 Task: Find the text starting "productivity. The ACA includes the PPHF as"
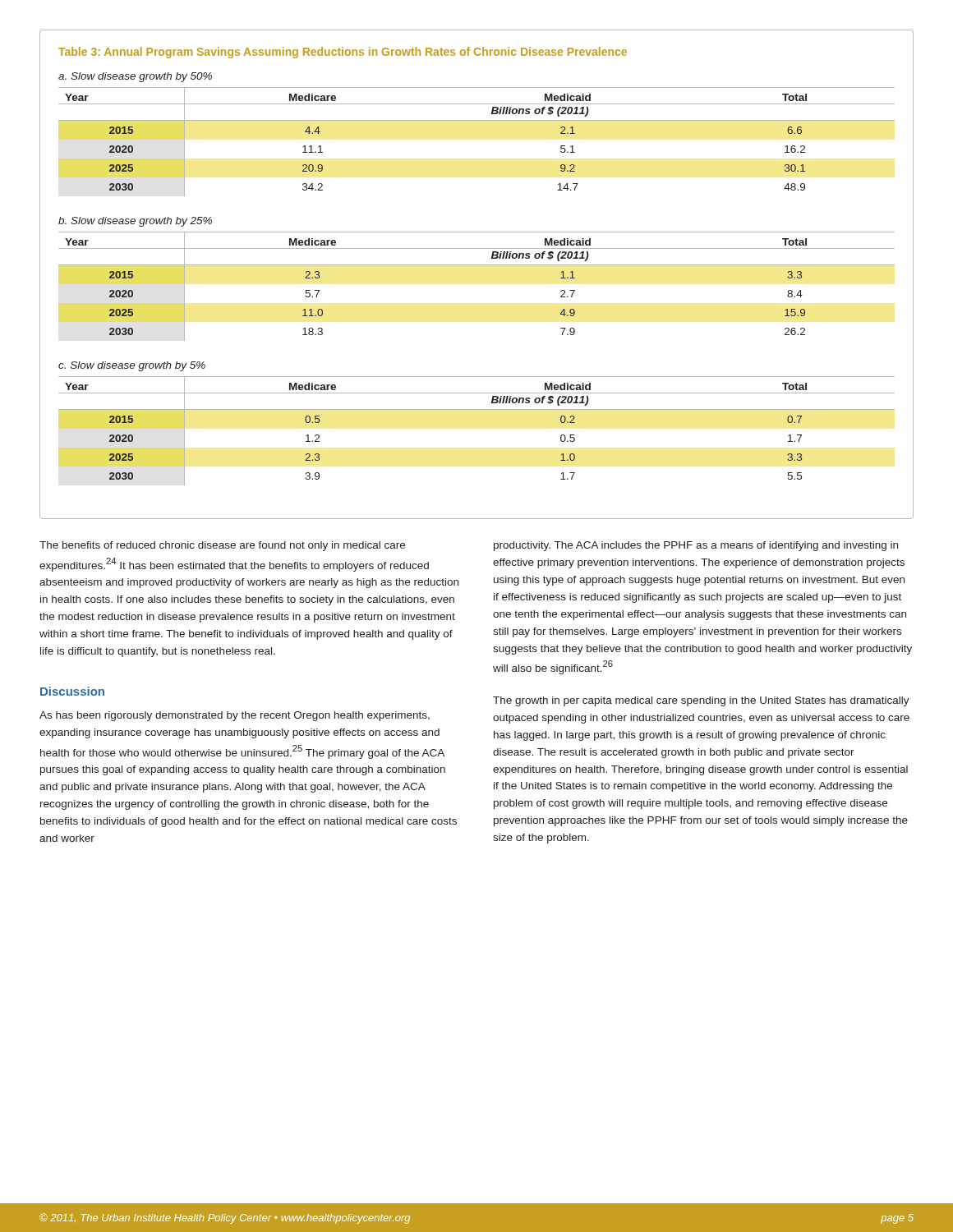[x=703, y=607]
